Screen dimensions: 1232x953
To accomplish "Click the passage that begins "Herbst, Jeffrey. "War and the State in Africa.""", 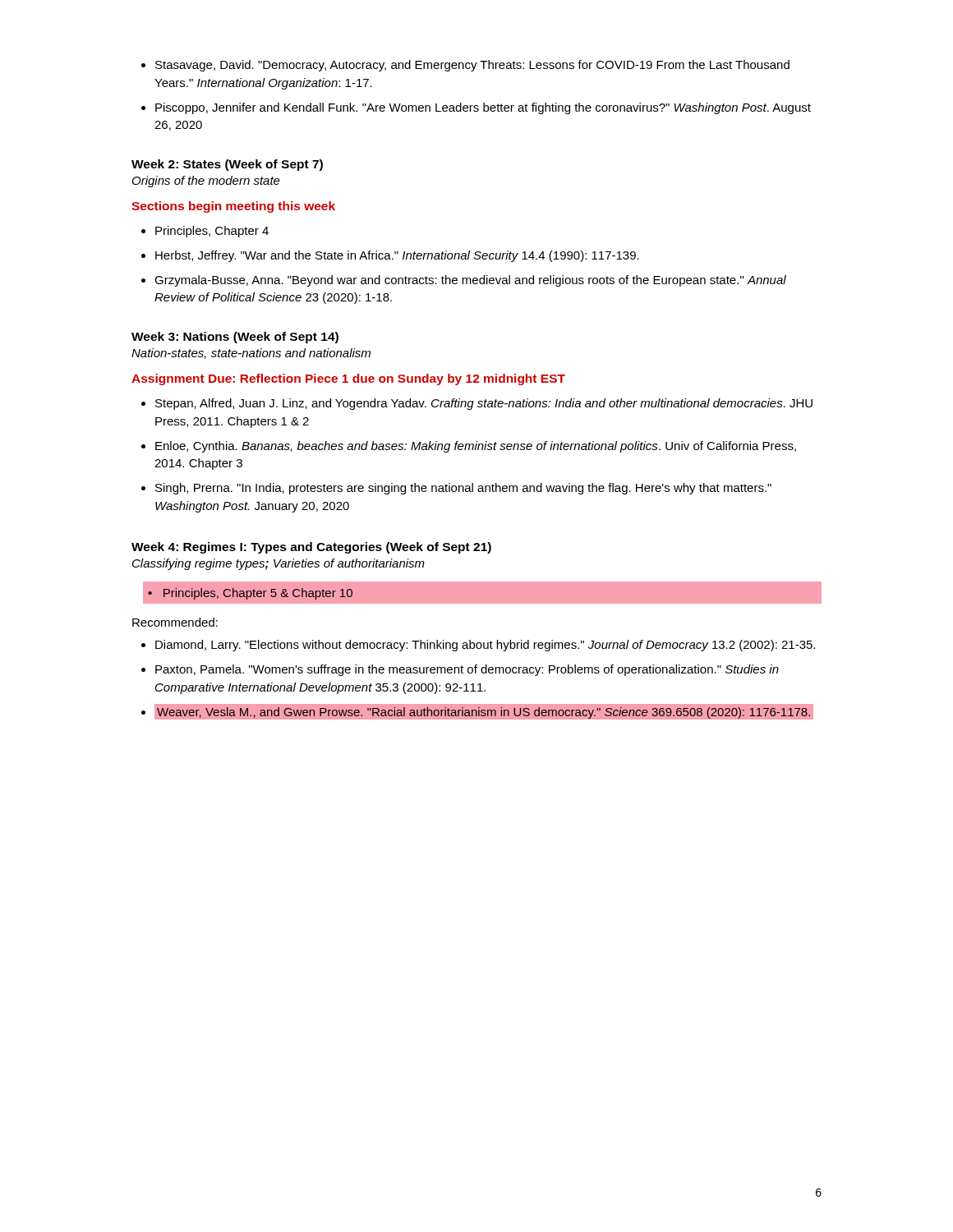I will coord(397,255).
